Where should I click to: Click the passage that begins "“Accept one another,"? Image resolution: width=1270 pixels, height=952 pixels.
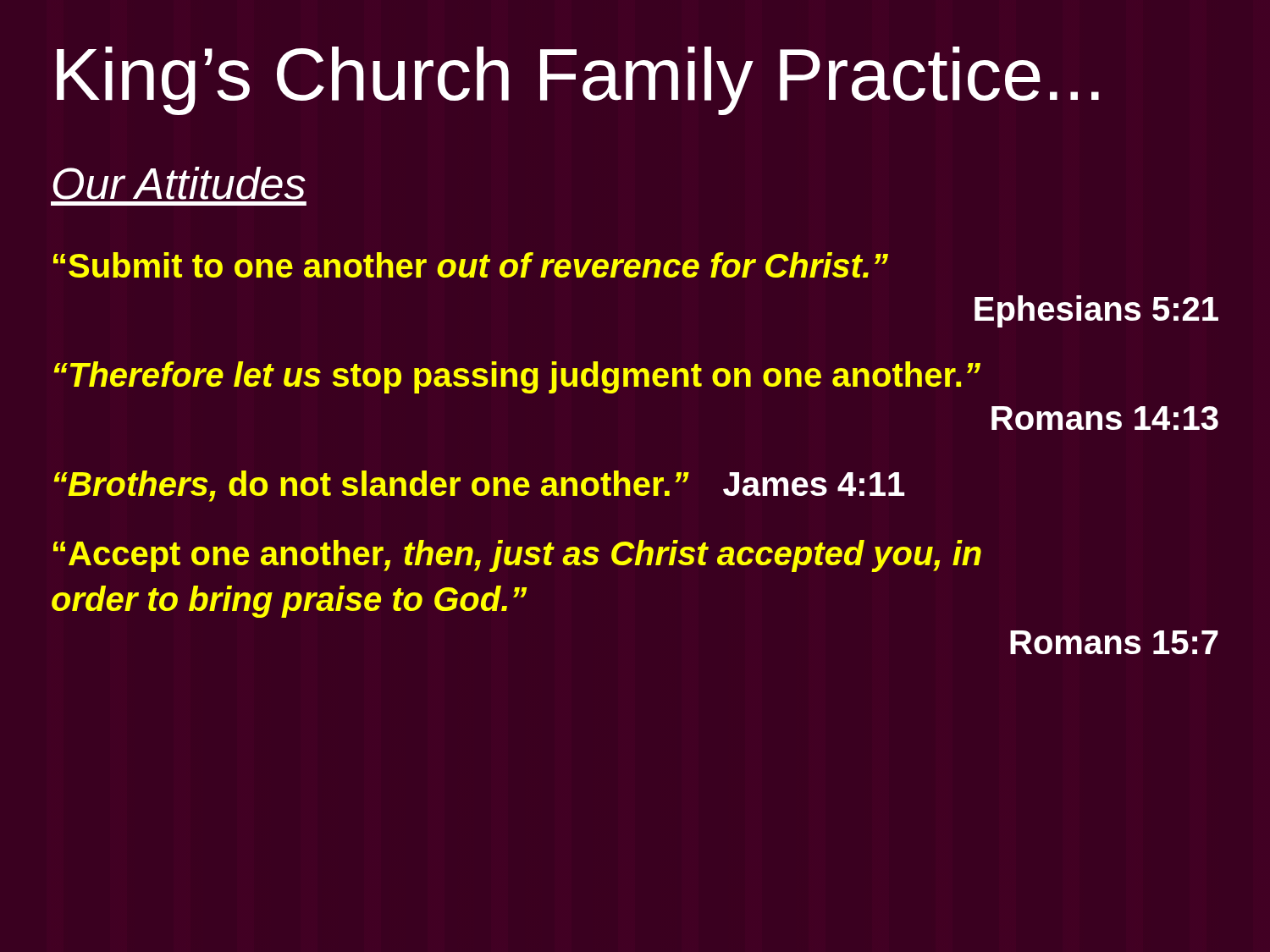(517, 556)
